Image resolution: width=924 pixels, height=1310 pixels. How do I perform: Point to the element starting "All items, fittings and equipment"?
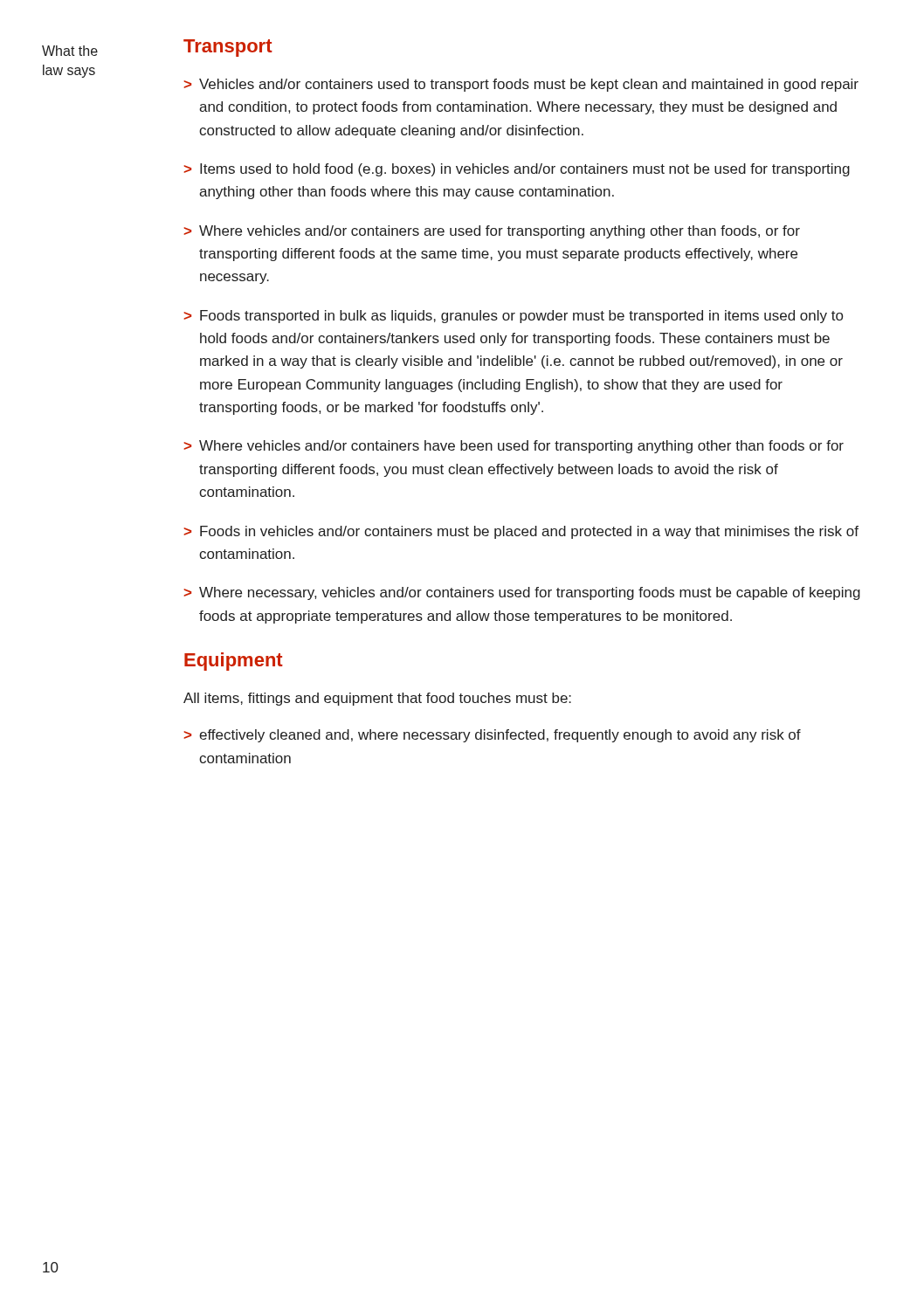[378, 698]
